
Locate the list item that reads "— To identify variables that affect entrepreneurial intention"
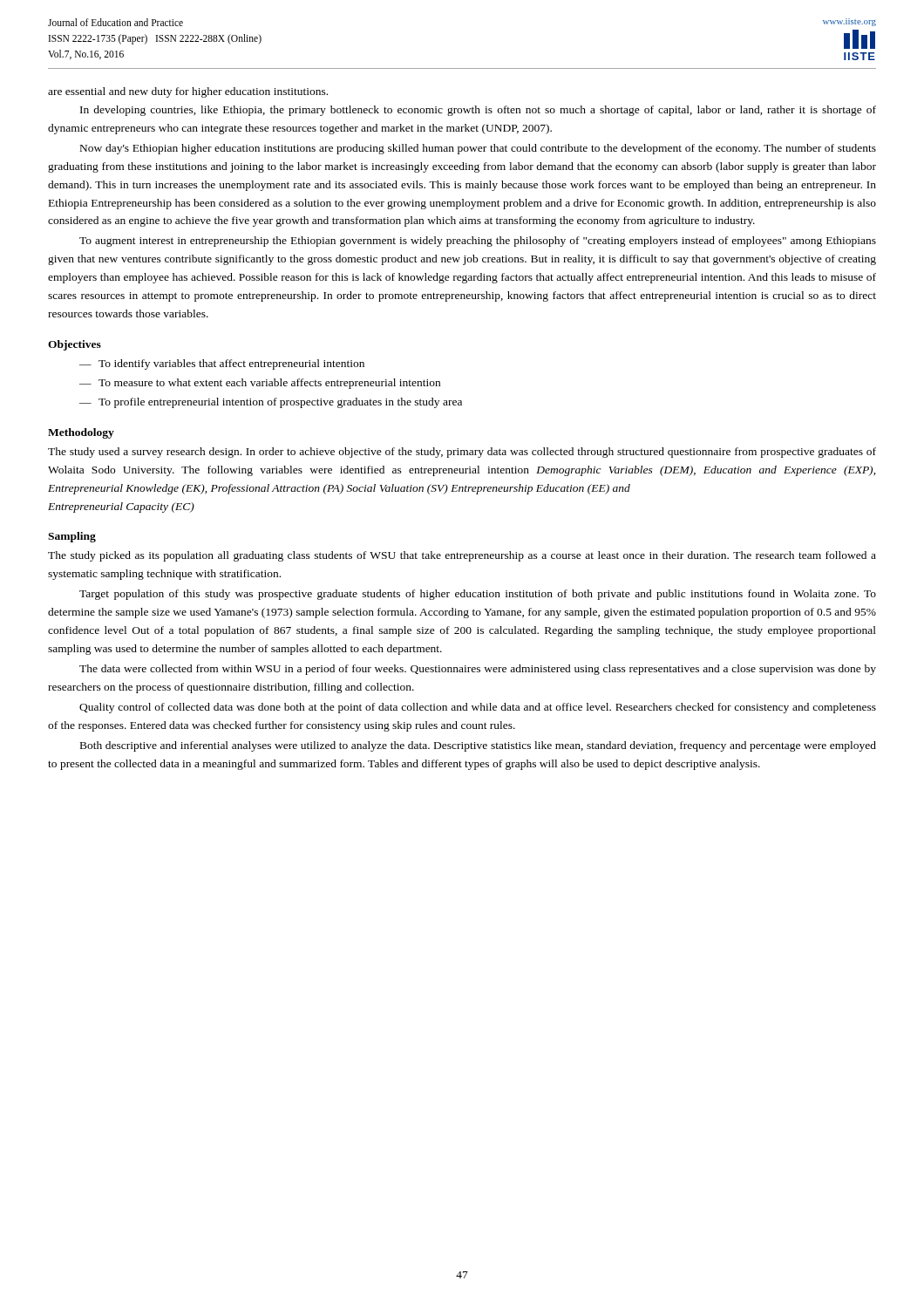click(222, 364)
